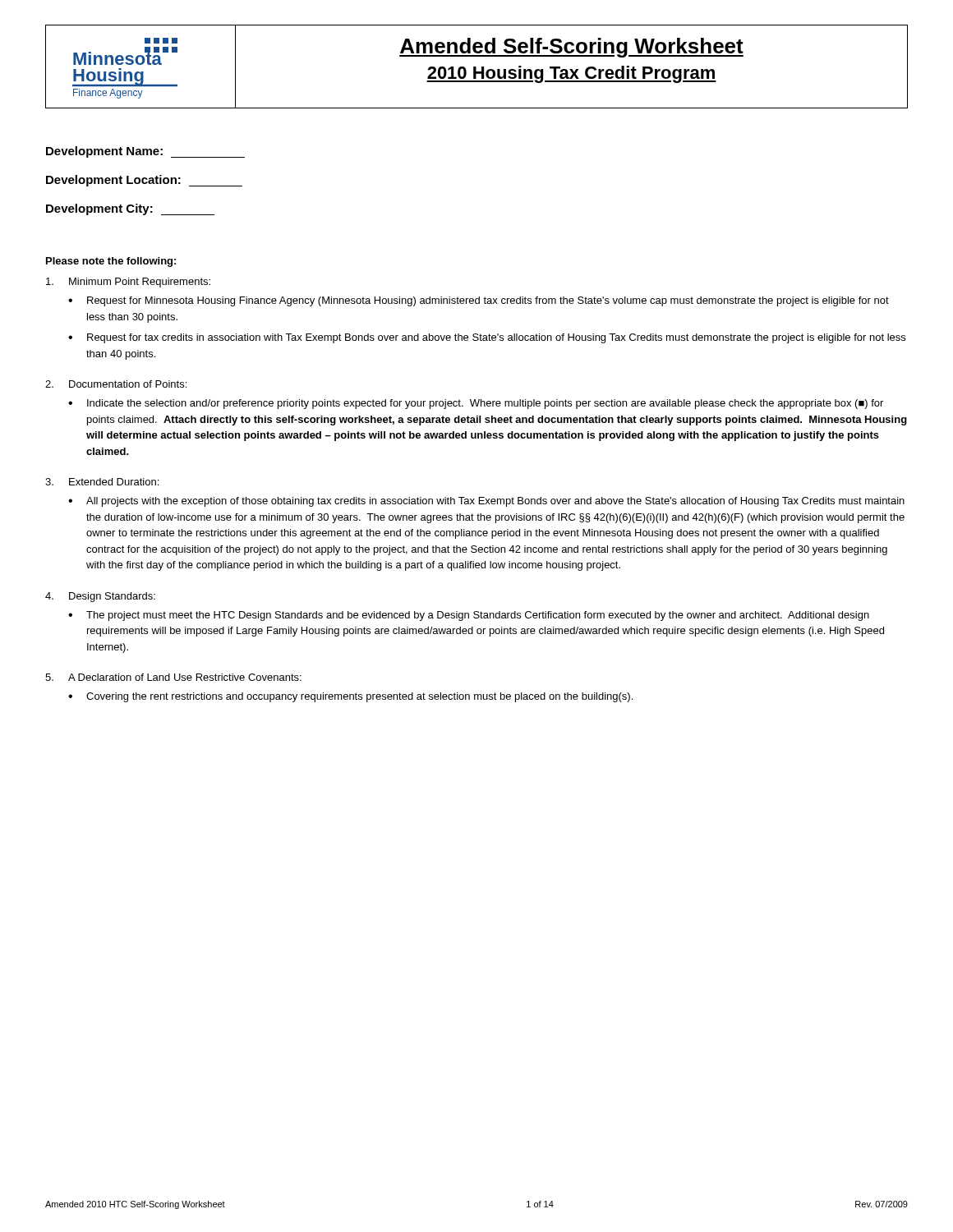953x1232 pixels.
Task: Find the region starting "Development City:"
Action: tap(130, 208)
